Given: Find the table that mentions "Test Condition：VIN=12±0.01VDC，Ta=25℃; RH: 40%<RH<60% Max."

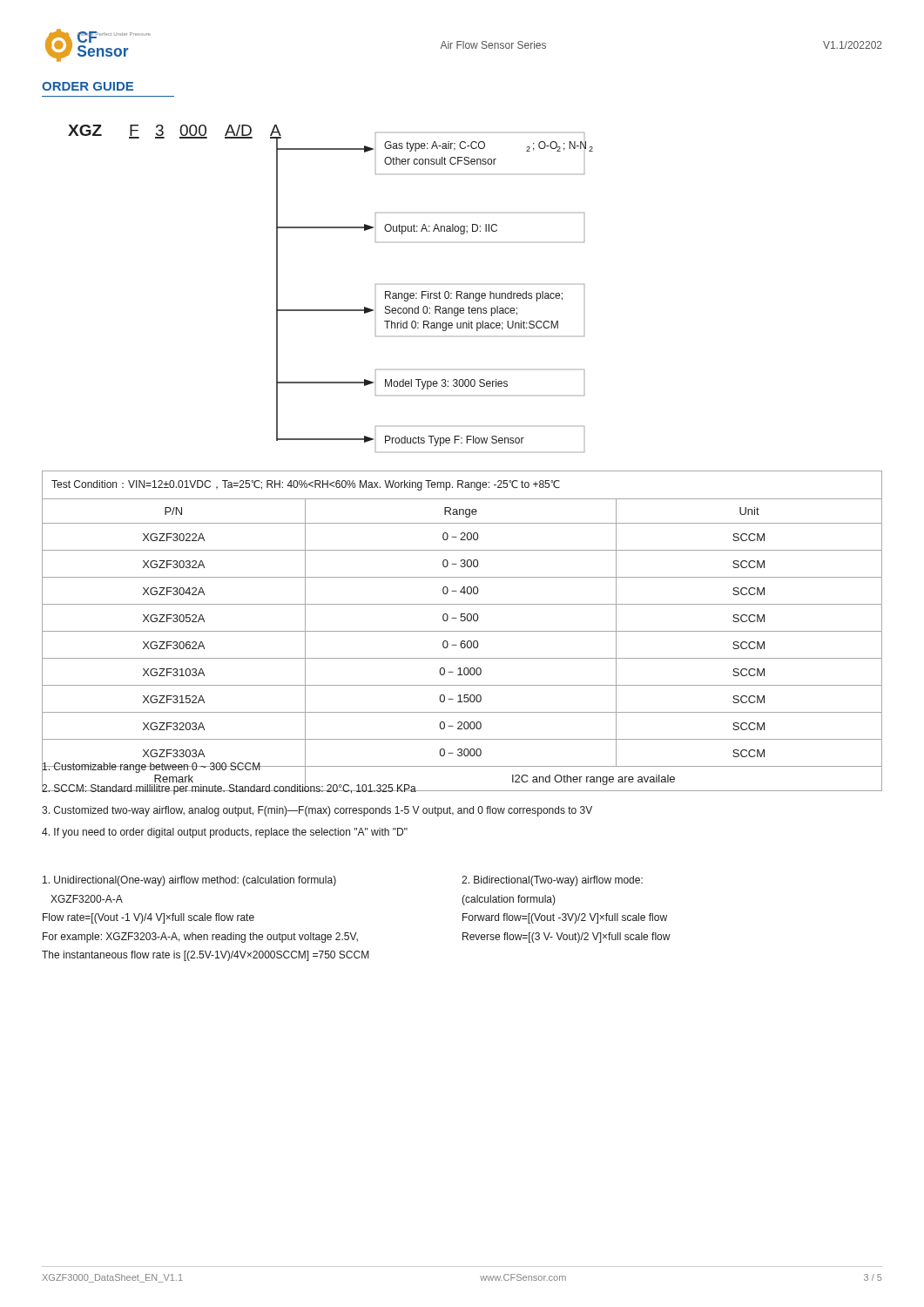Looking at the screenshot, I should point(462,631).
